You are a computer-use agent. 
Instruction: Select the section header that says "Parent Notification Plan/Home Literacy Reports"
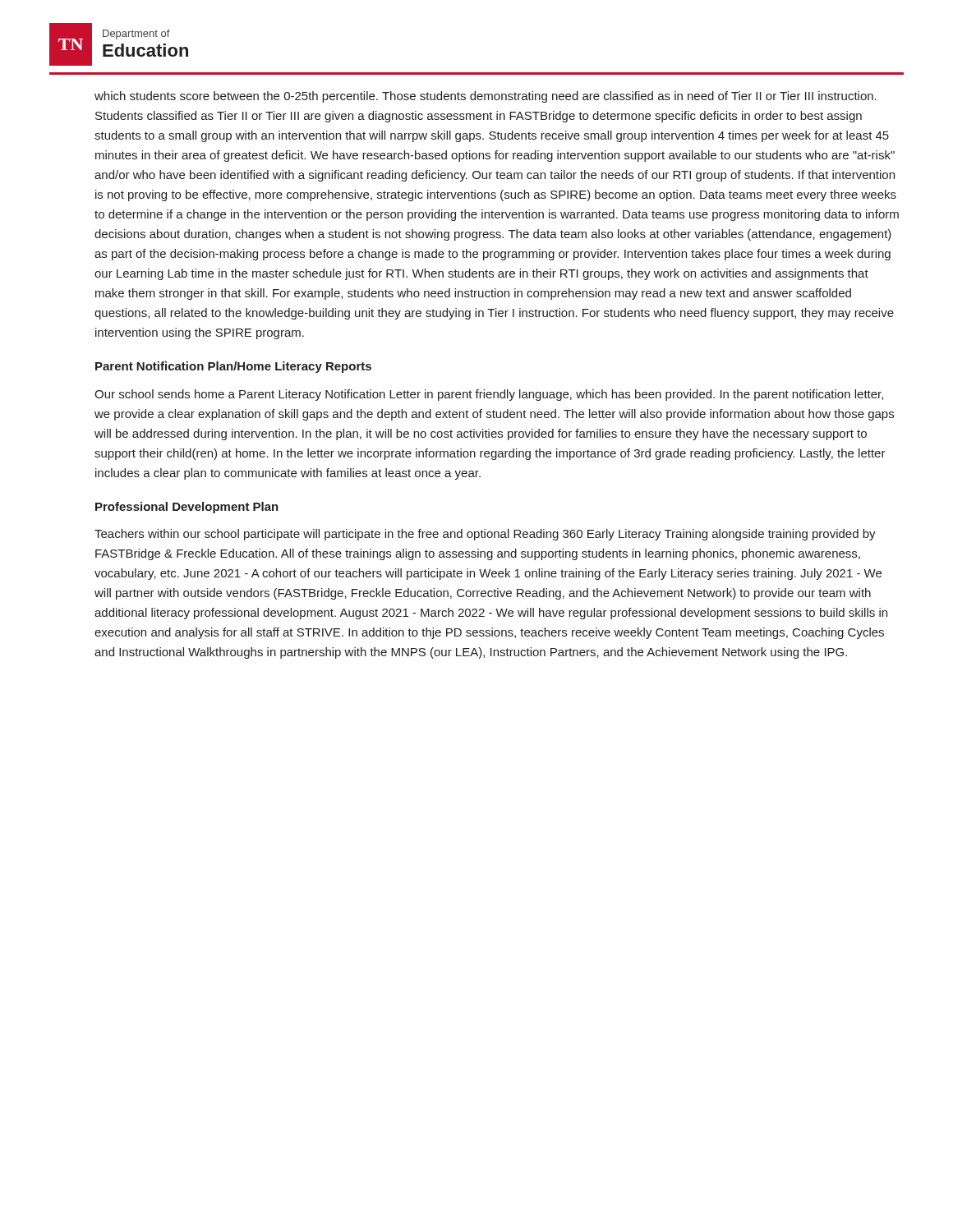233,367
